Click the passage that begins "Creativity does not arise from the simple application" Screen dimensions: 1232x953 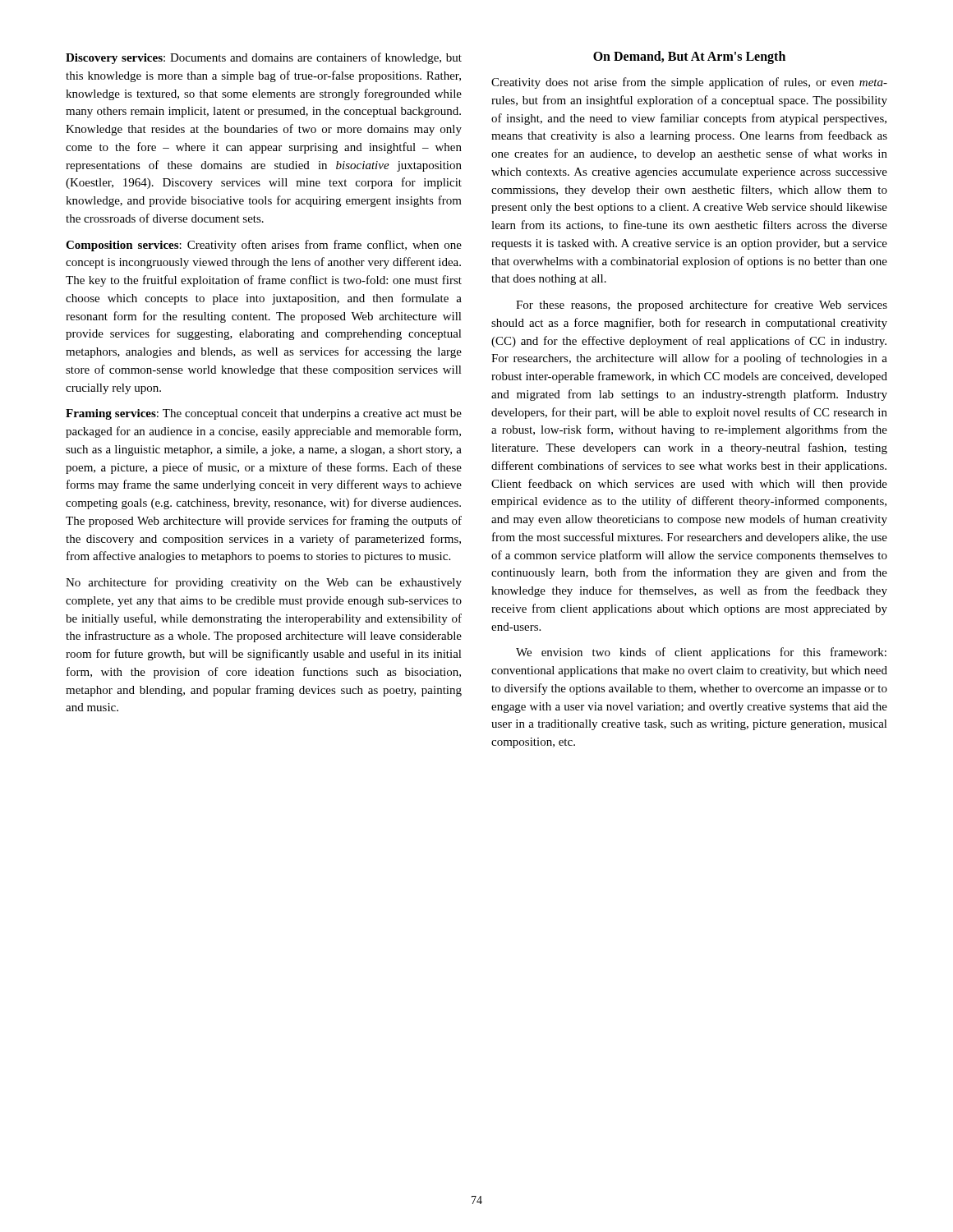689,181
